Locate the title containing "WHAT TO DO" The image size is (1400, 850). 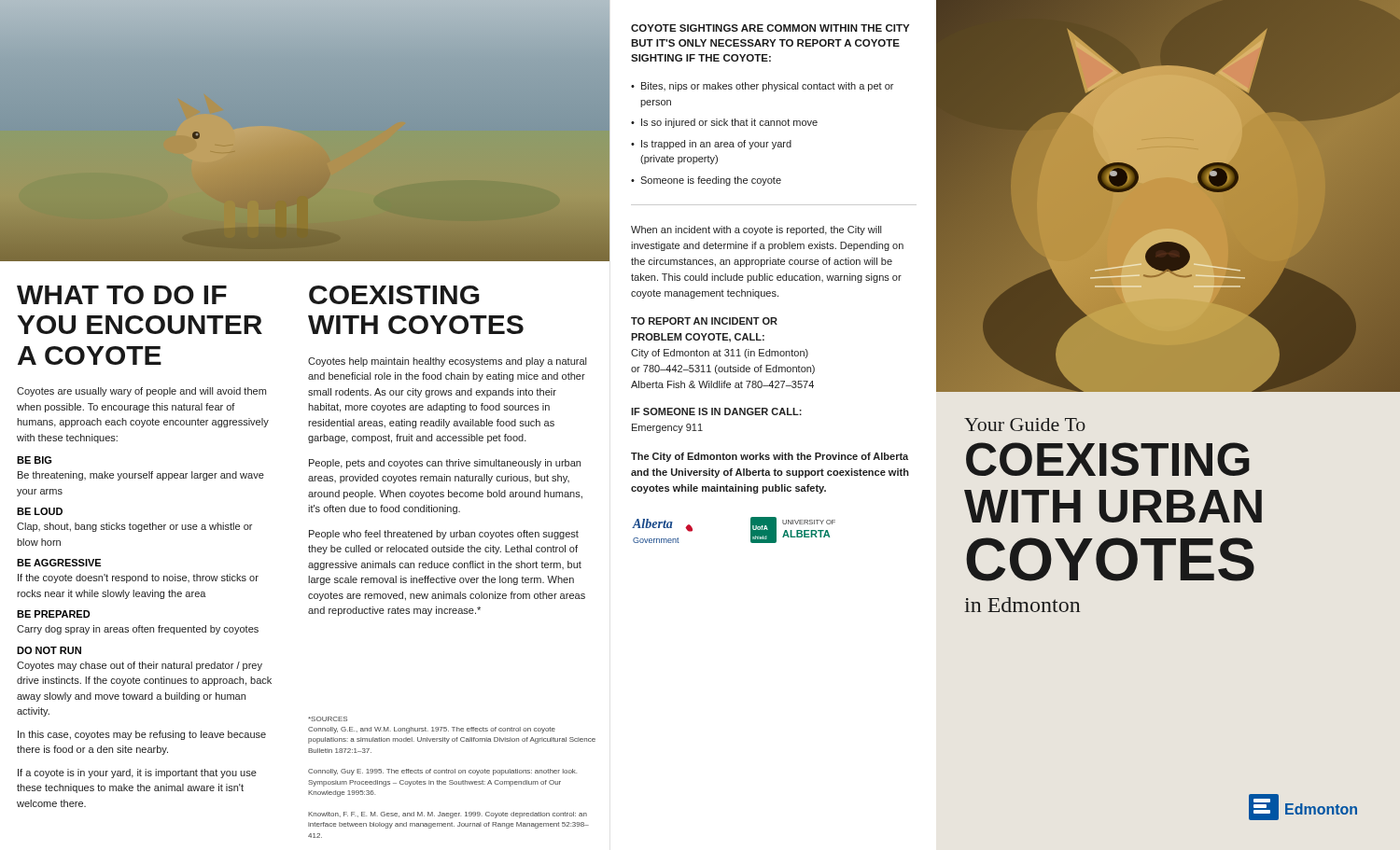[140, 325]
